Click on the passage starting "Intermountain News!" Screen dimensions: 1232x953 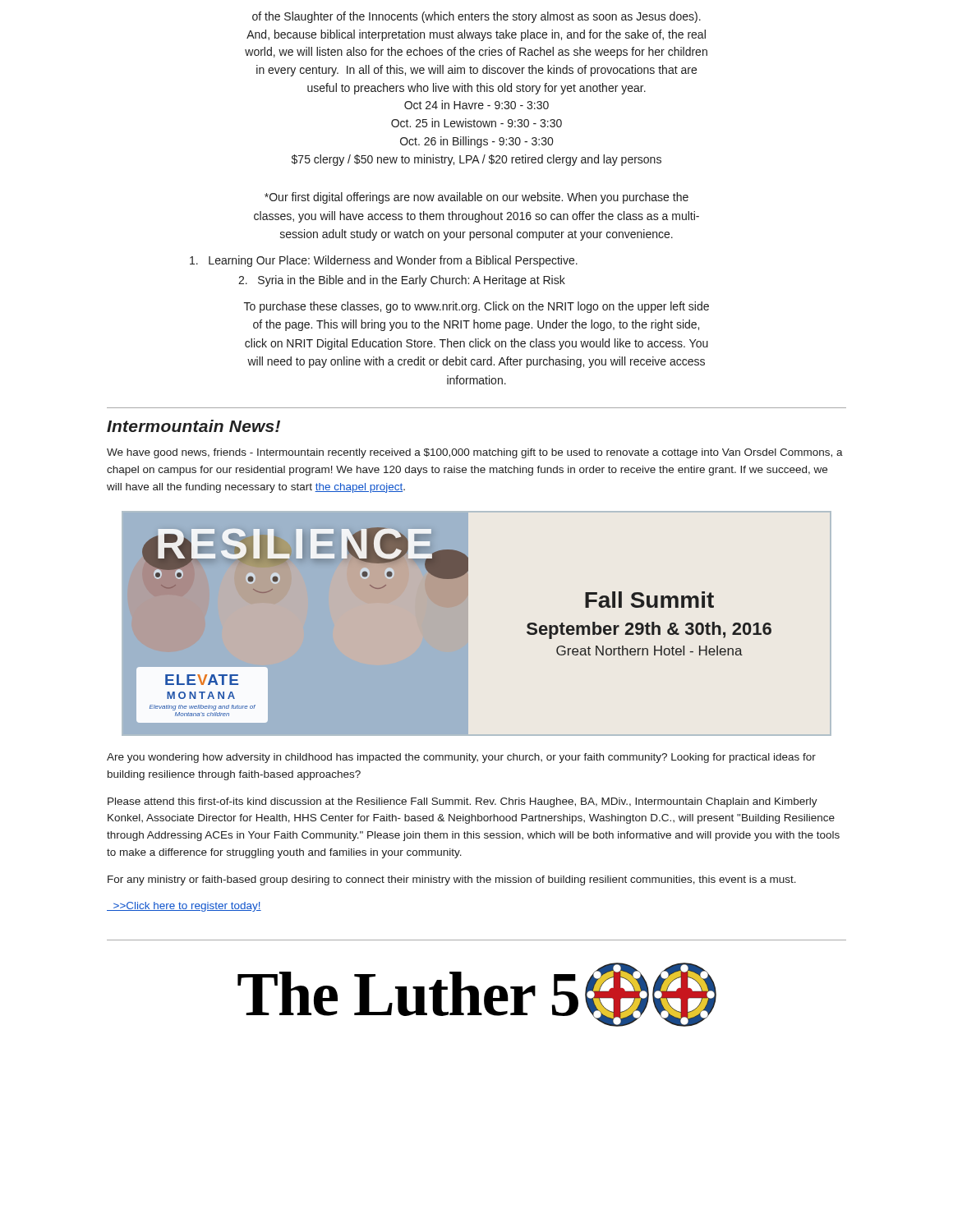(x=194, y=426)
